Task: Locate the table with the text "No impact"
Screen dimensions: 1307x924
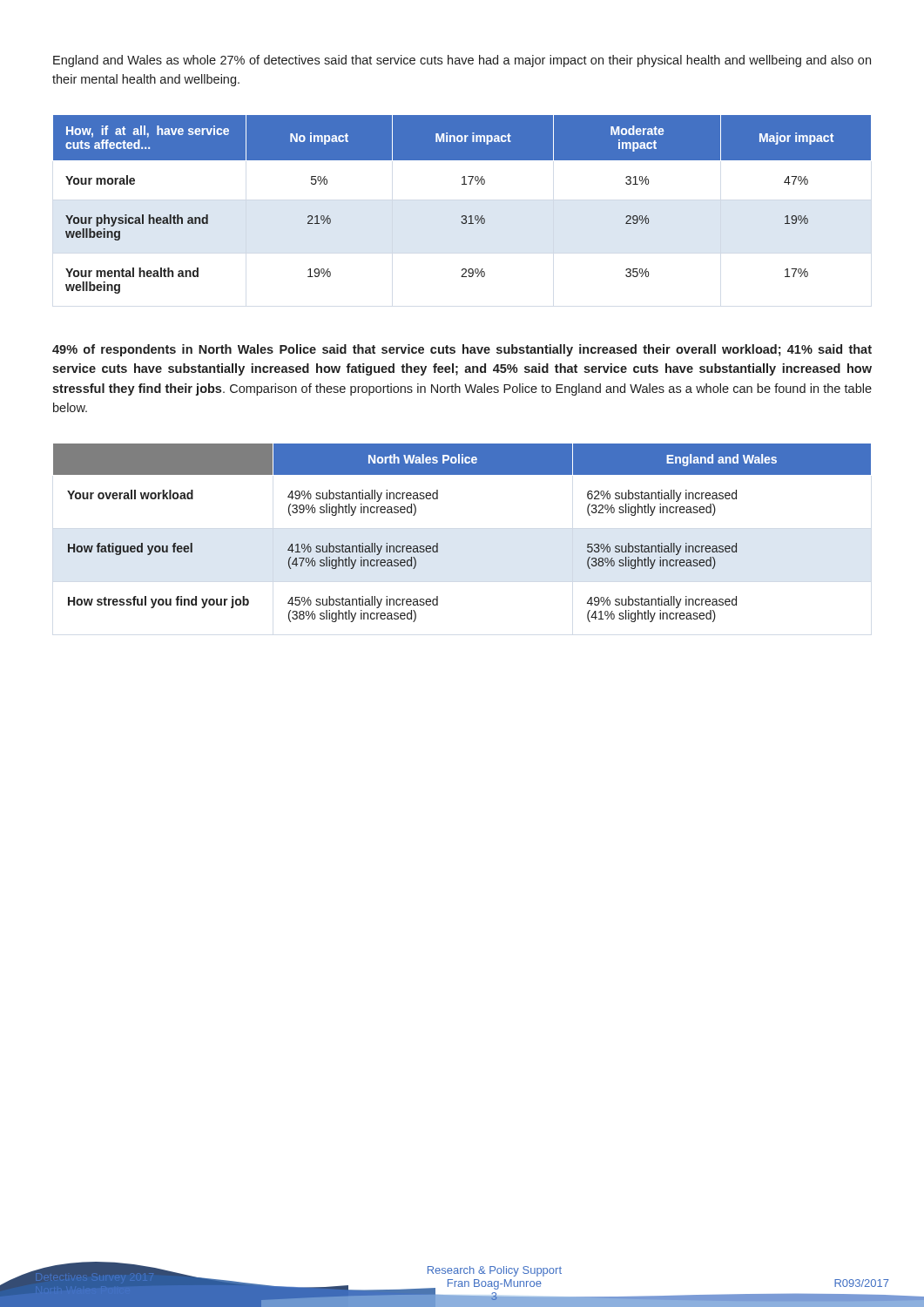Action: [462, 210]
